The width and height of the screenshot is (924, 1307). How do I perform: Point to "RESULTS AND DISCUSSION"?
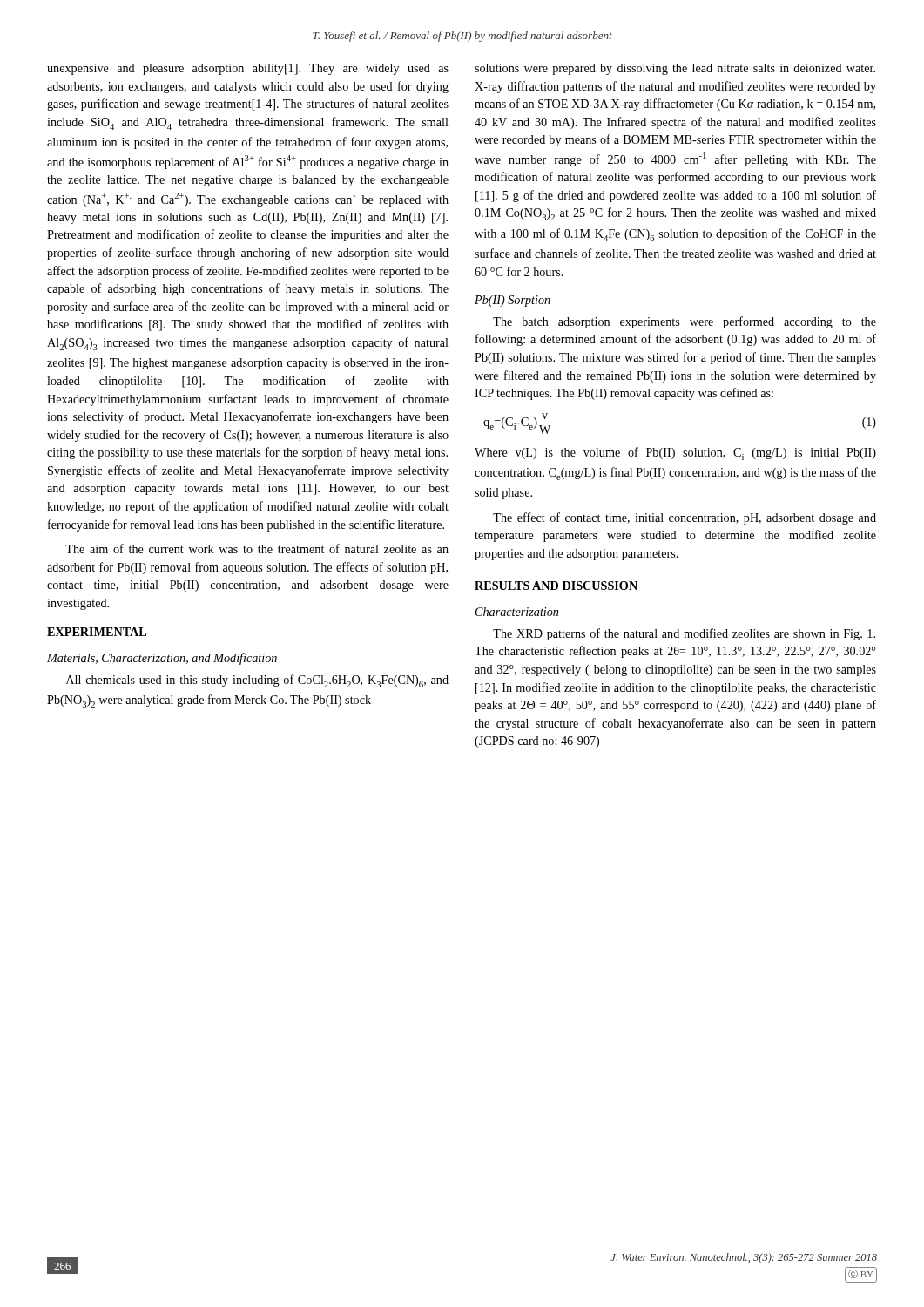(556, 585)
